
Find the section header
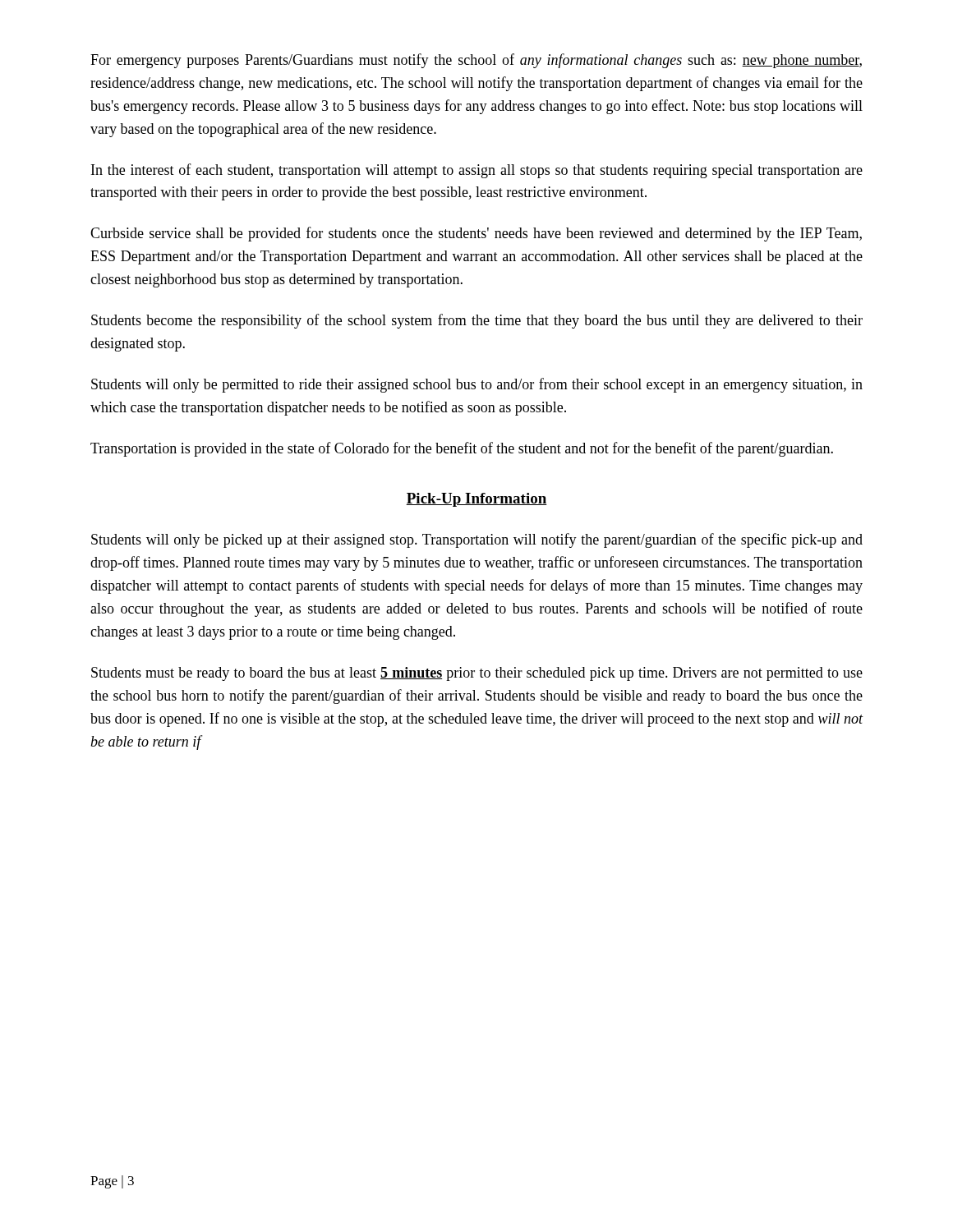(476, 498)
